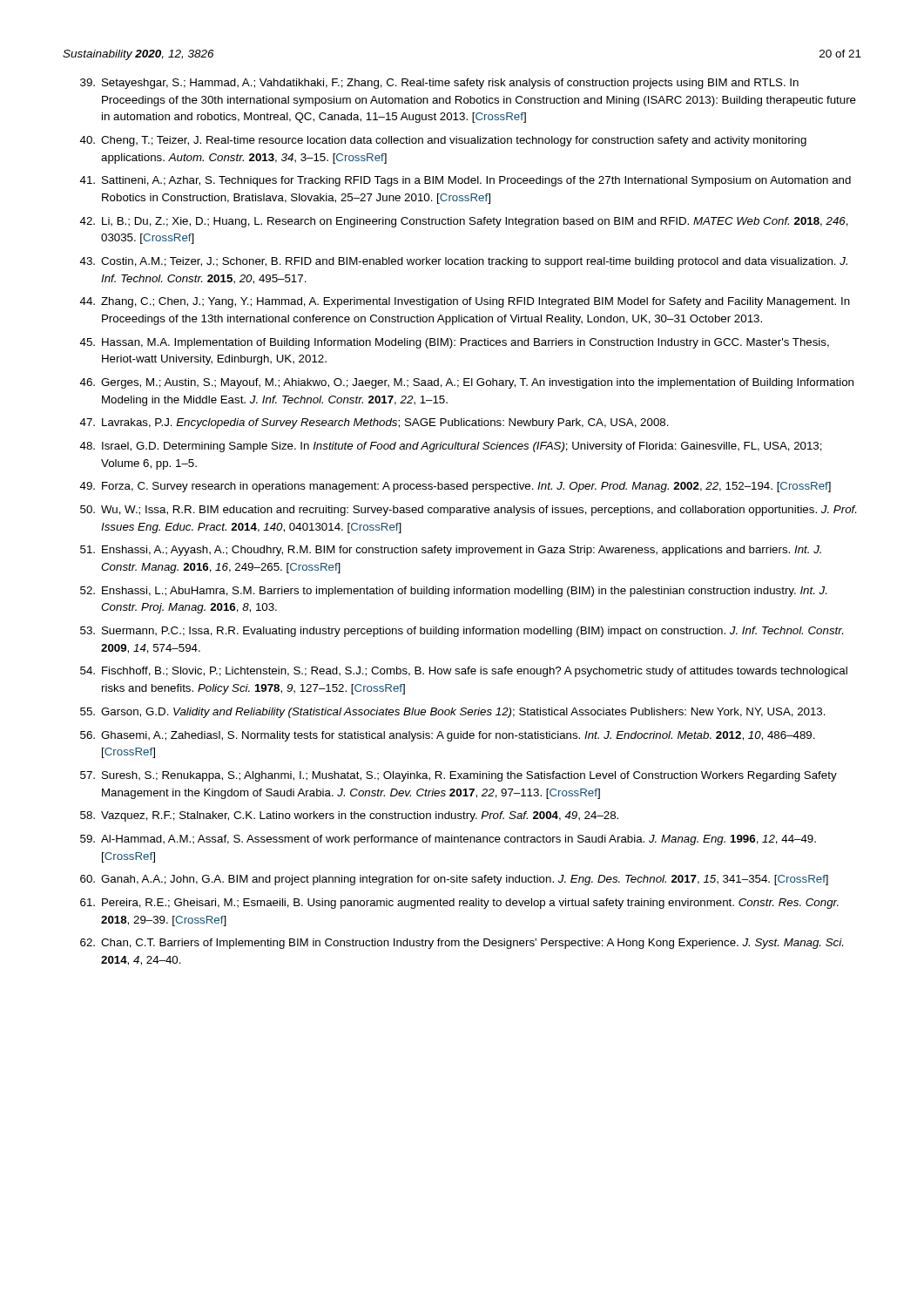
Task: Click on the list item with the text "50. Wu, W.;"
Action: 462,518
